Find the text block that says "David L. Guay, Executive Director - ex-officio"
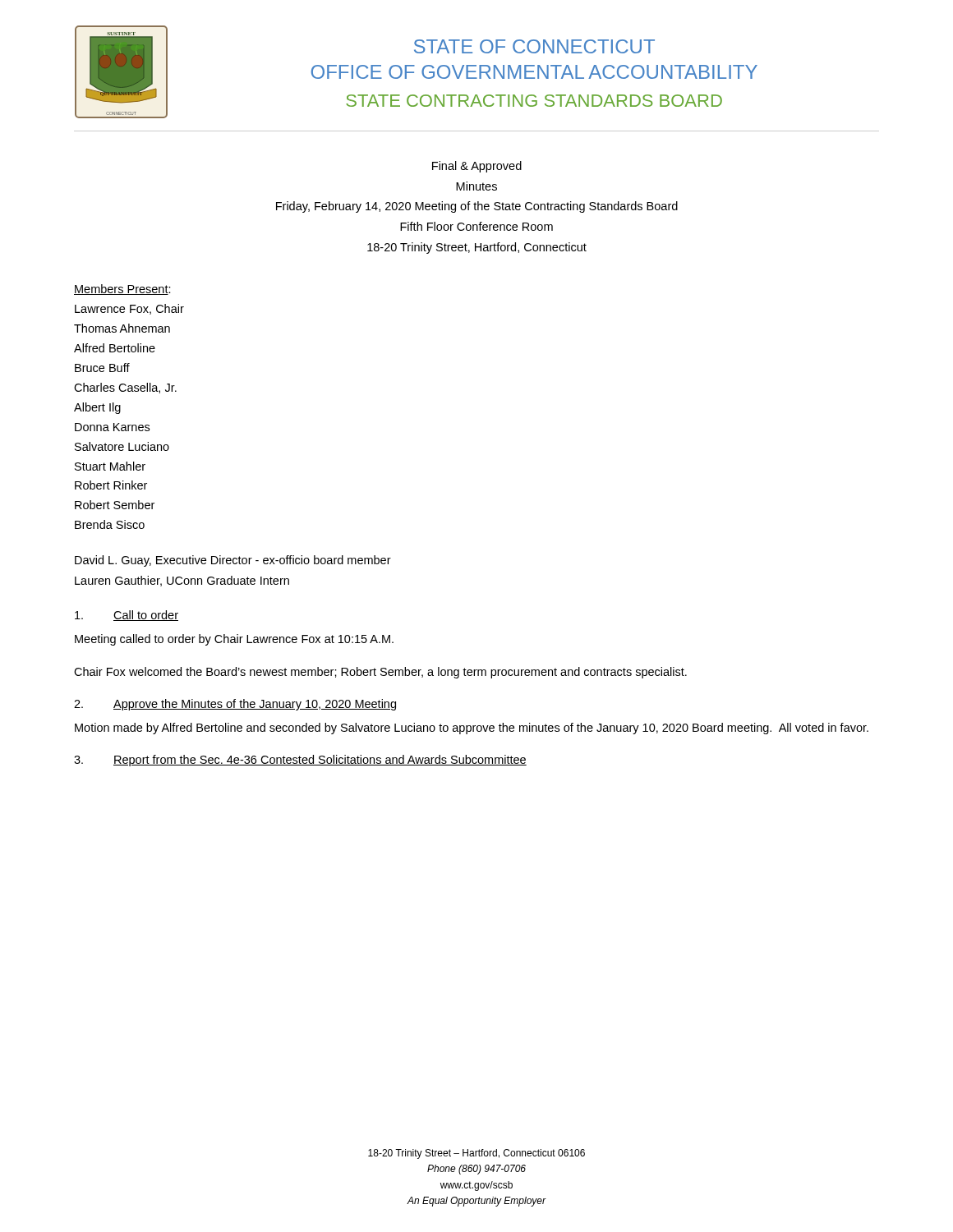Image resolution: width=953 pixels, height=1232 pixels. 232,570
